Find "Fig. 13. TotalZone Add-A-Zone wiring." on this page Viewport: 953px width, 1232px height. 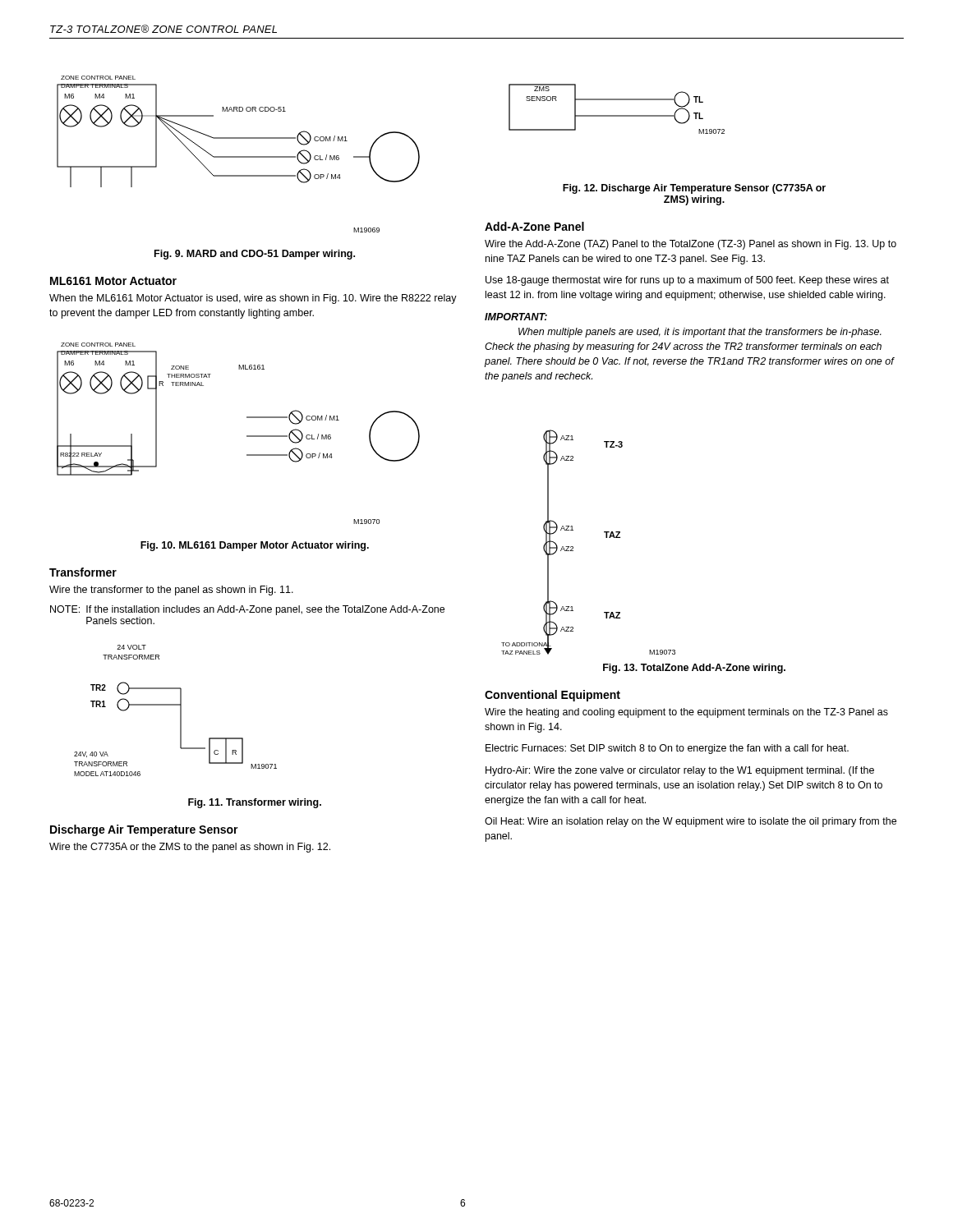click(x=694, y=668)
